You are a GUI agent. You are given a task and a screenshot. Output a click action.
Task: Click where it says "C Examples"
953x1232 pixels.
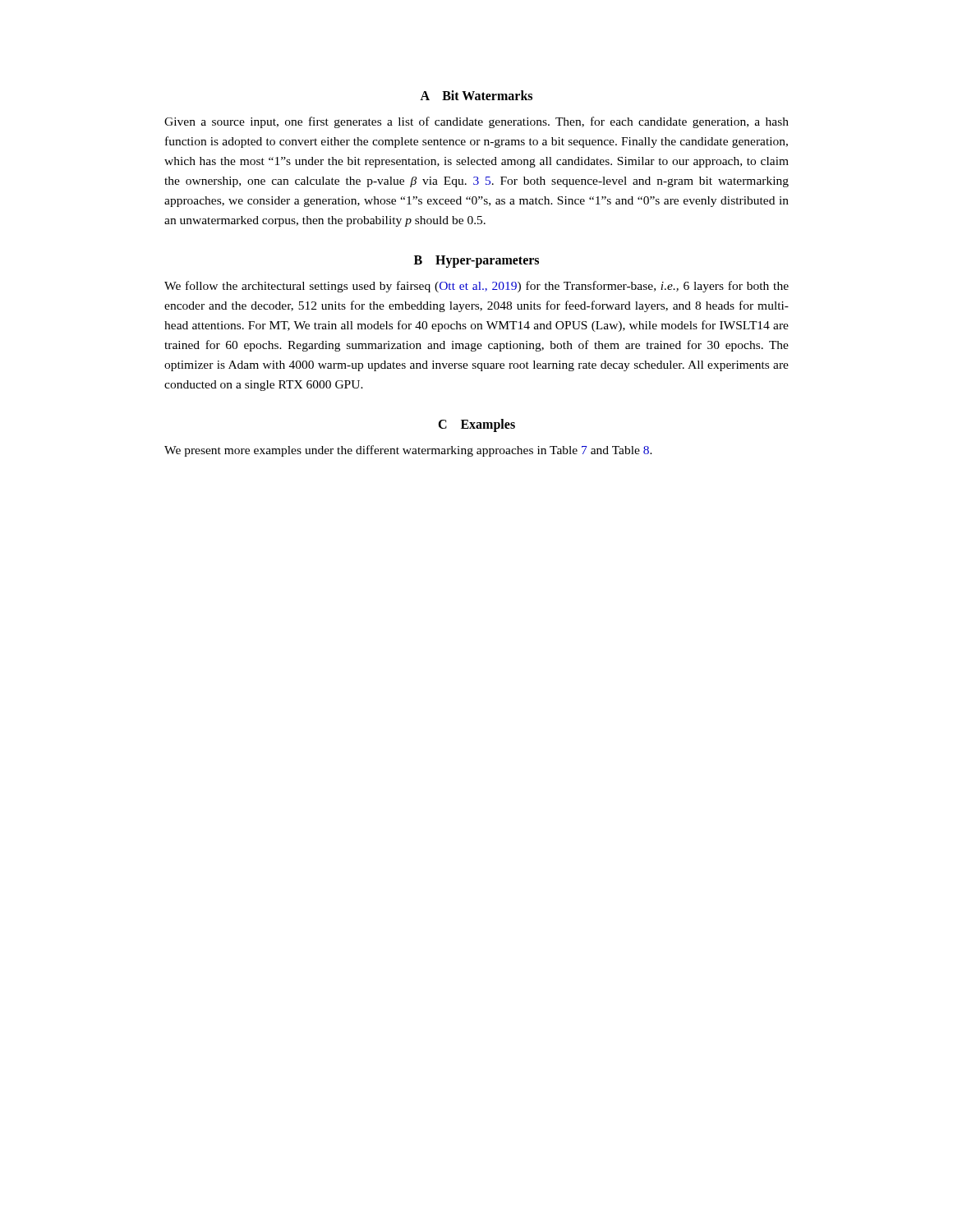tap(476, 424)
